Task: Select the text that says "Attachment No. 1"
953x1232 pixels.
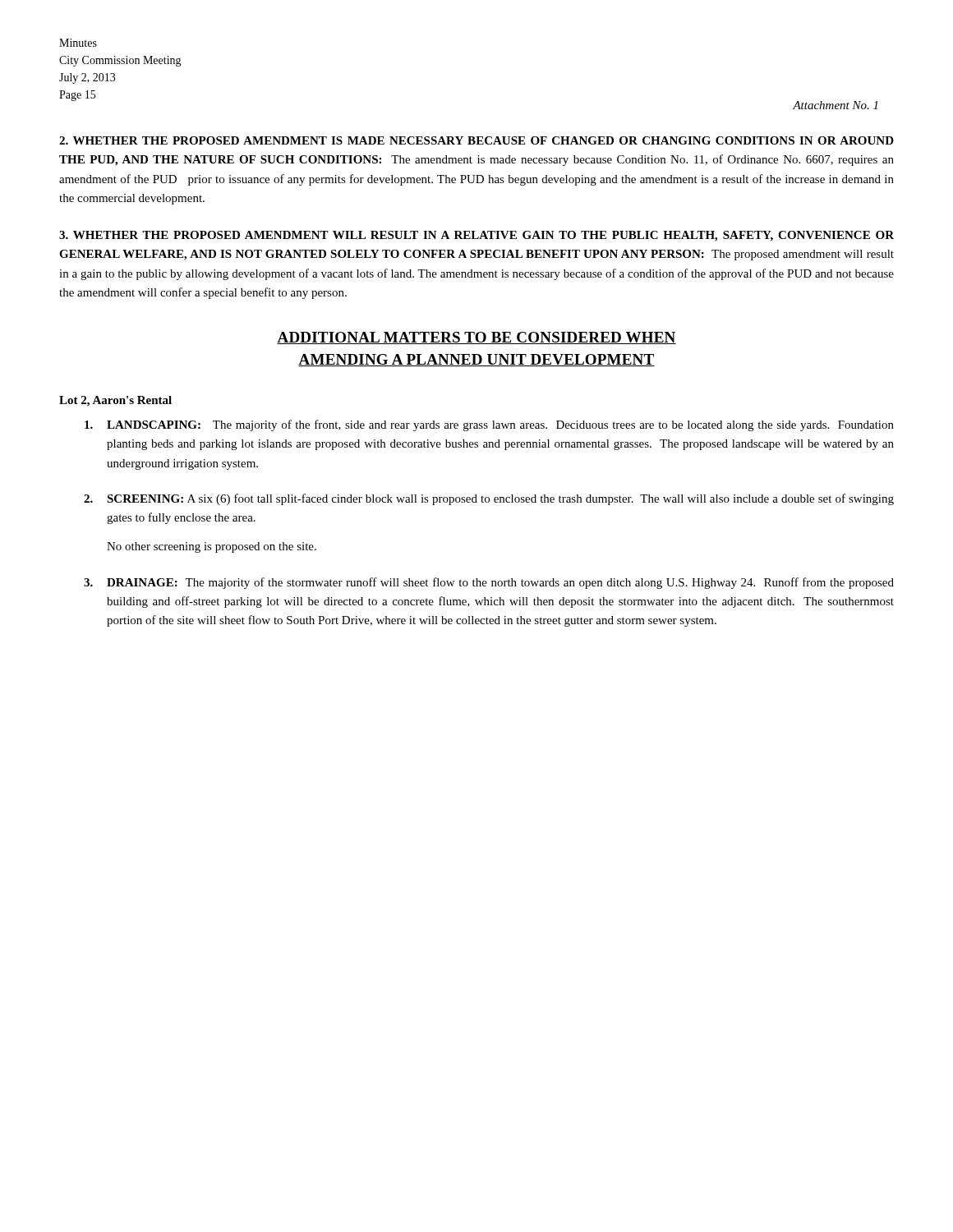Action: click(x=836, y=105)
